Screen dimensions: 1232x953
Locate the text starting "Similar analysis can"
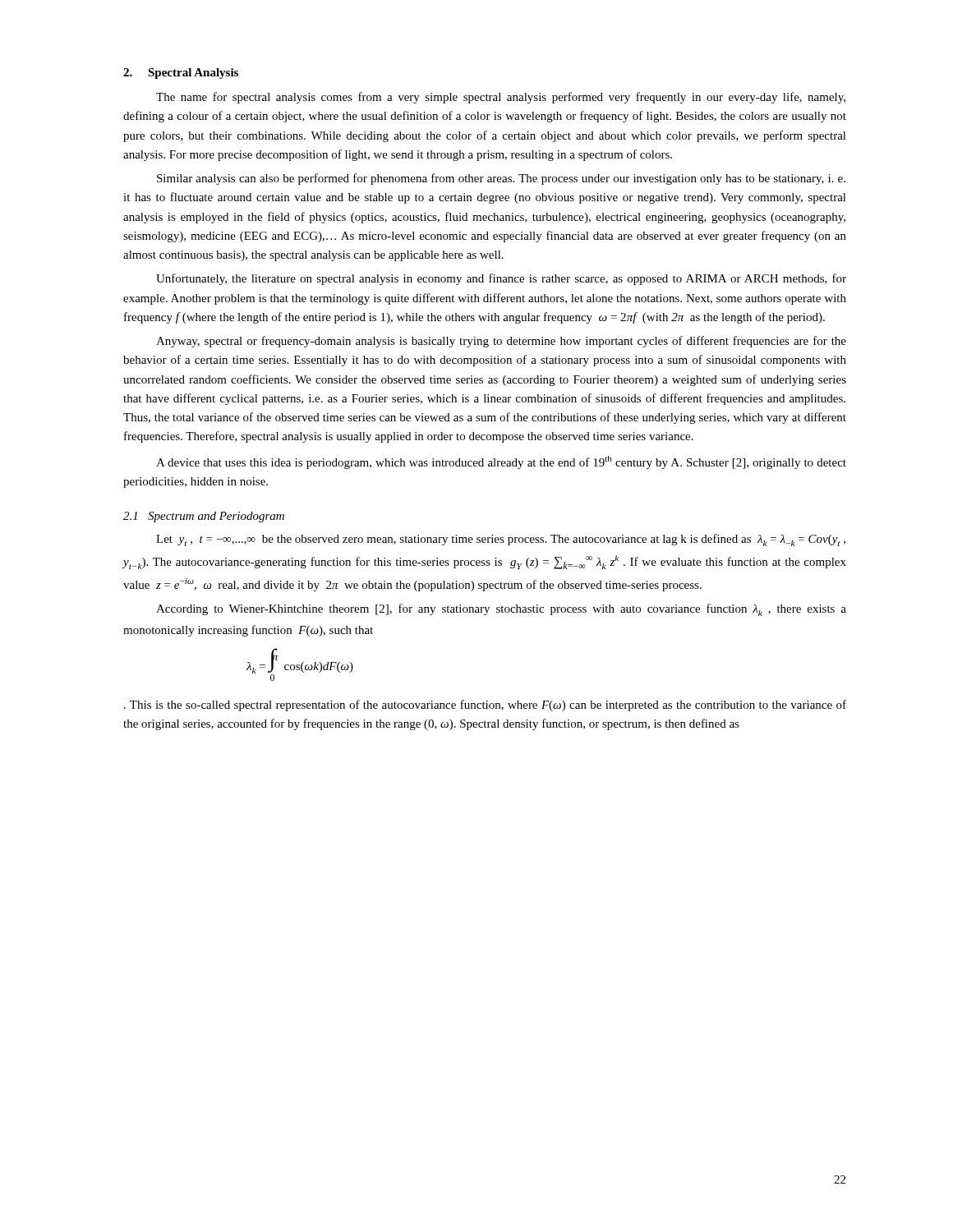click(x=485, y=217)
